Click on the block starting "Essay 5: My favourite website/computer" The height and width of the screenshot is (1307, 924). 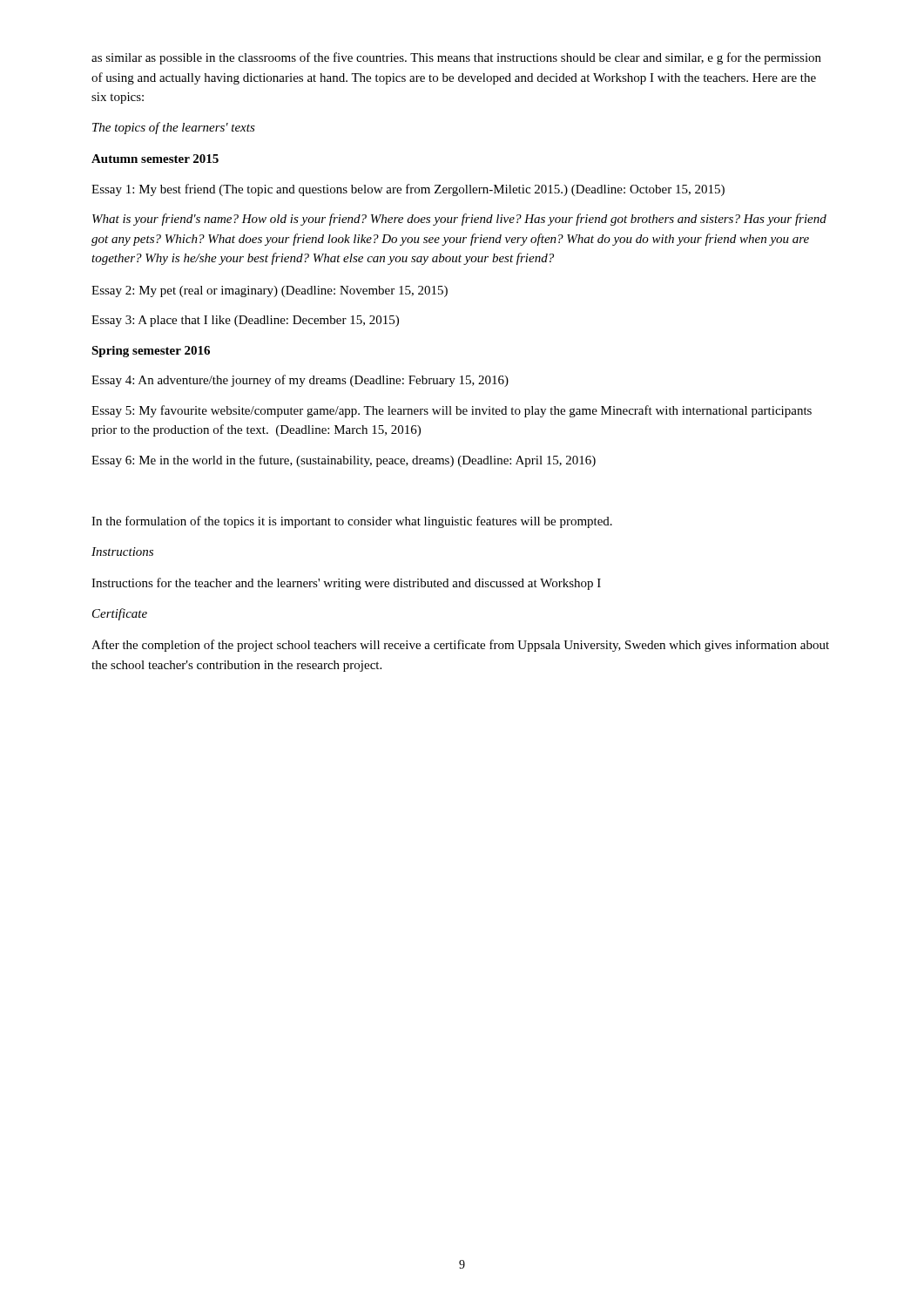click(x=462, y=420)
